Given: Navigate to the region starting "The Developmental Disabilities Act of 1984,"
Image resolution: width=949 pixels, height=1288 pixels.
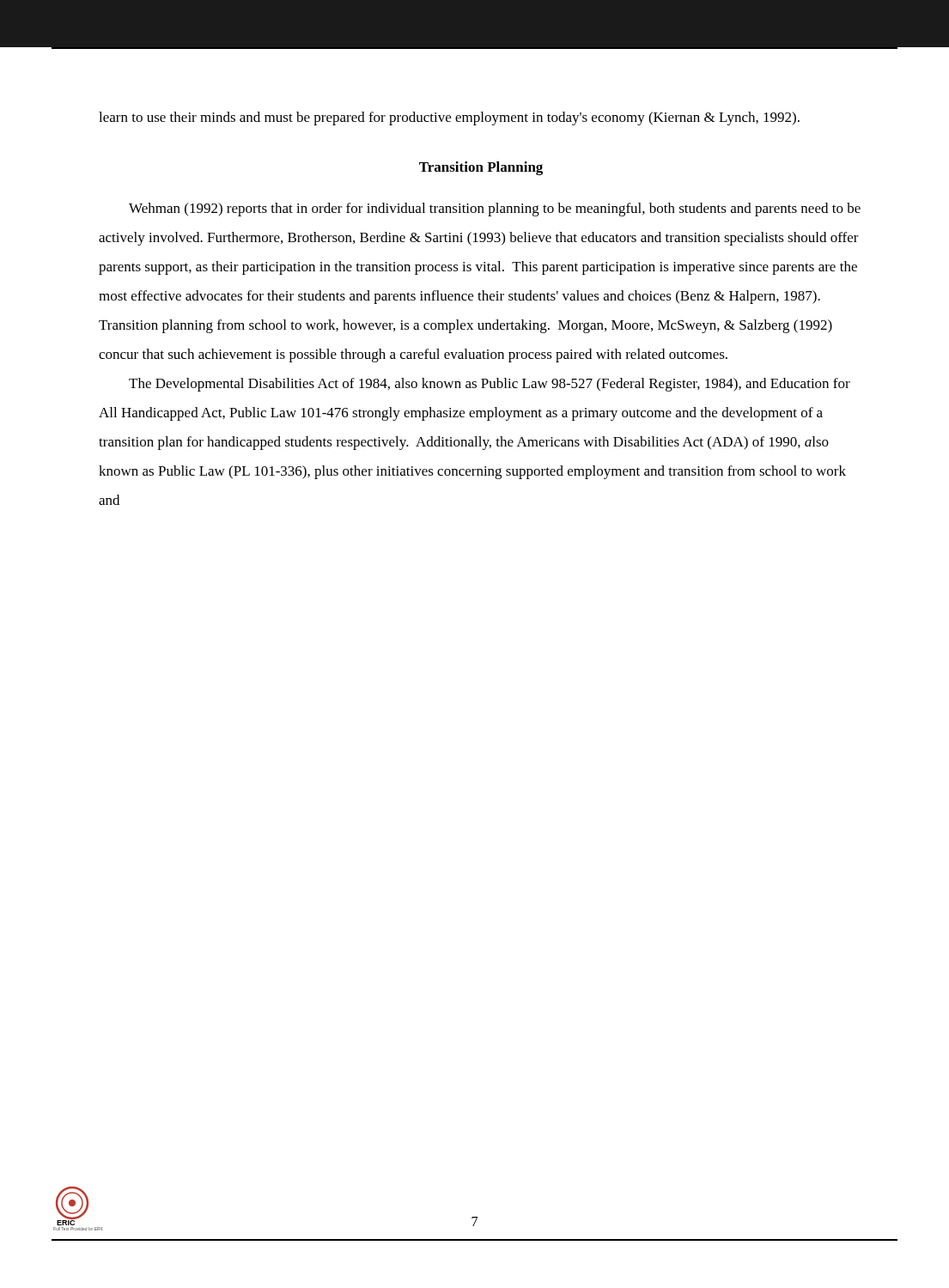Looking at the screenshot, I should tap(474, 441).
